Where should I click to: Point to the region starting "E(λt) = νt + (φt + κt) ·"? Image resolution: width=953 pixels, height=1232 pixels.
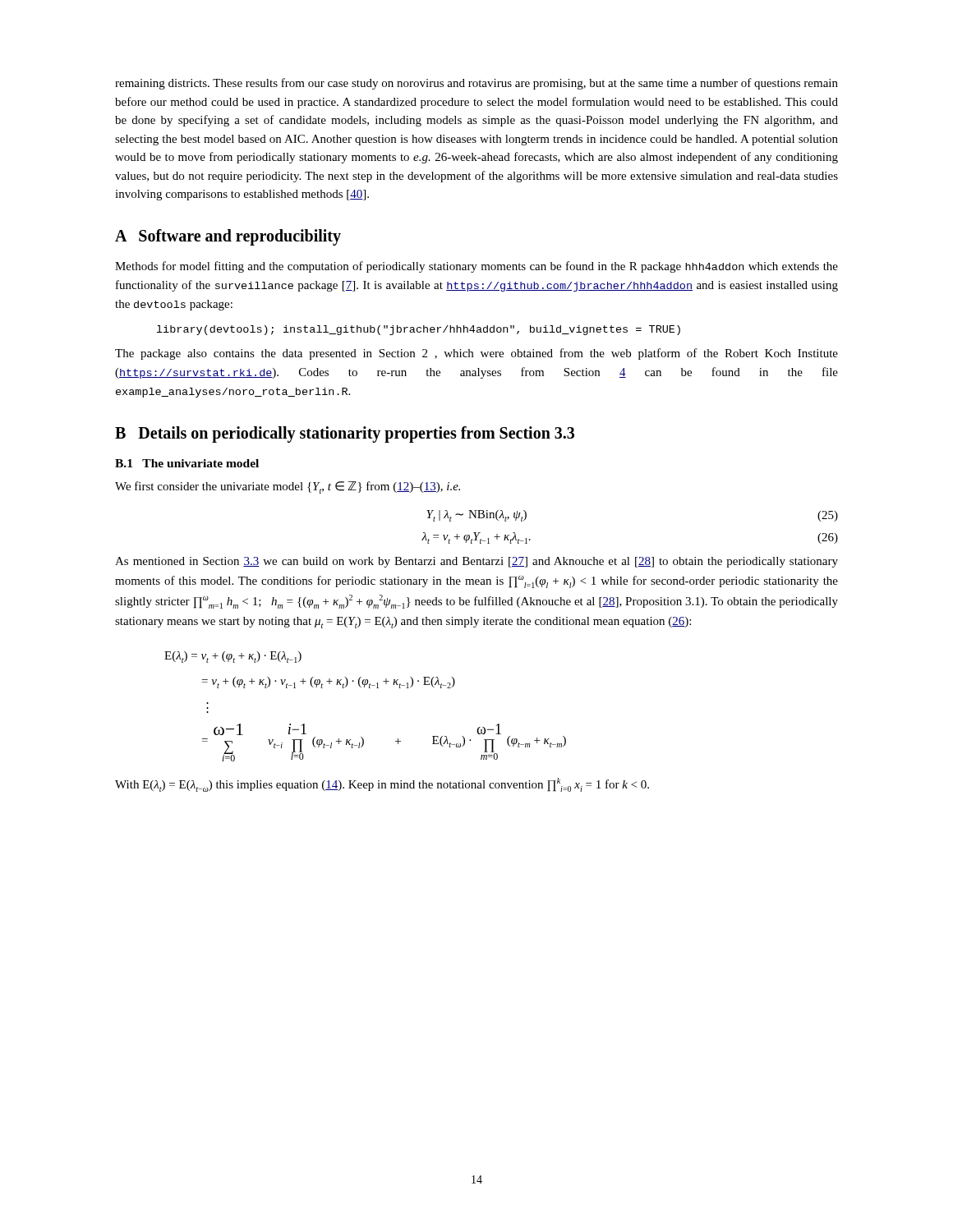click(x=233, y=657)
